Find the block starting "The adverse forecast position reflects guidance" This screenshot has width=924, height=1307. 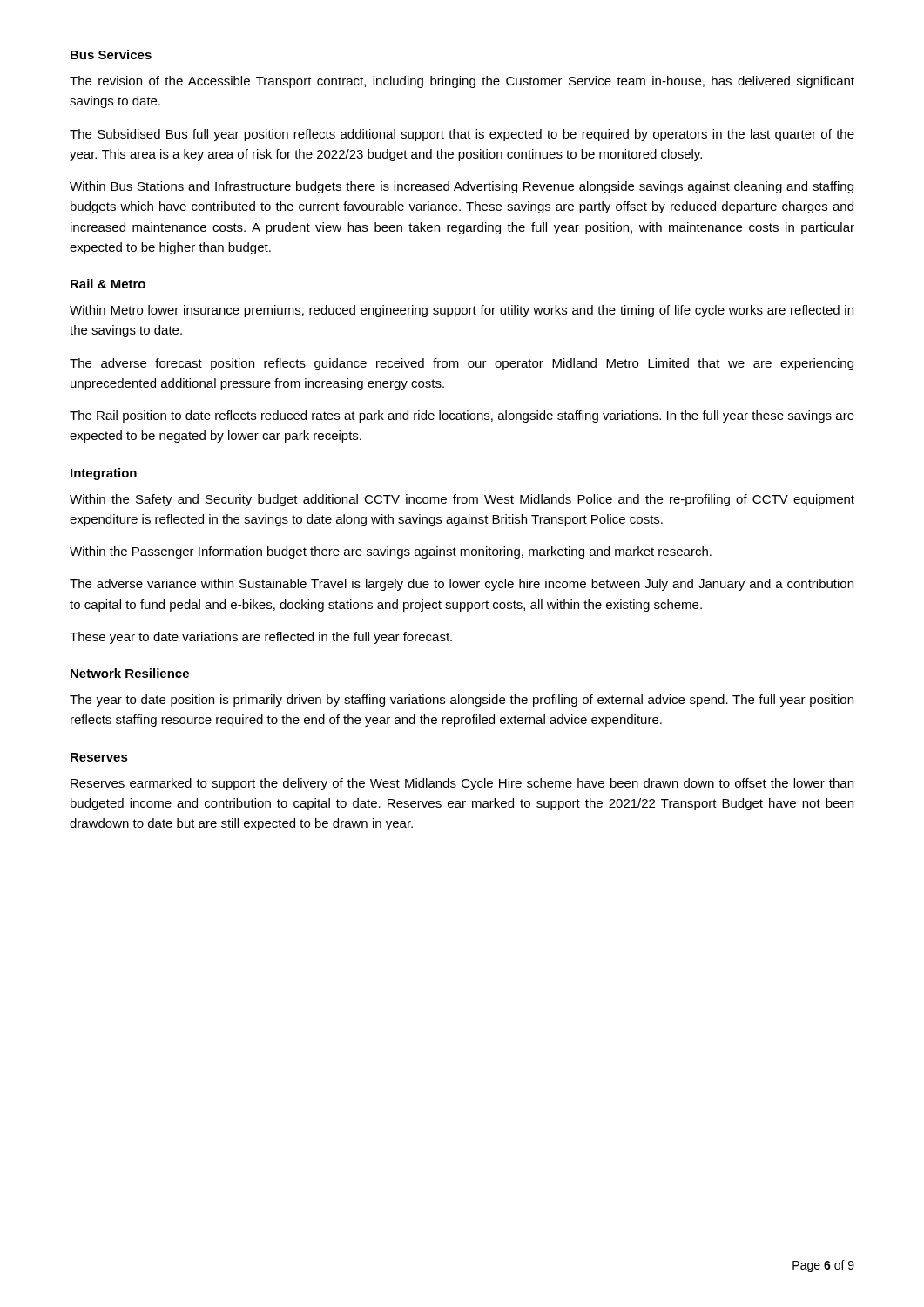(462, 373)
